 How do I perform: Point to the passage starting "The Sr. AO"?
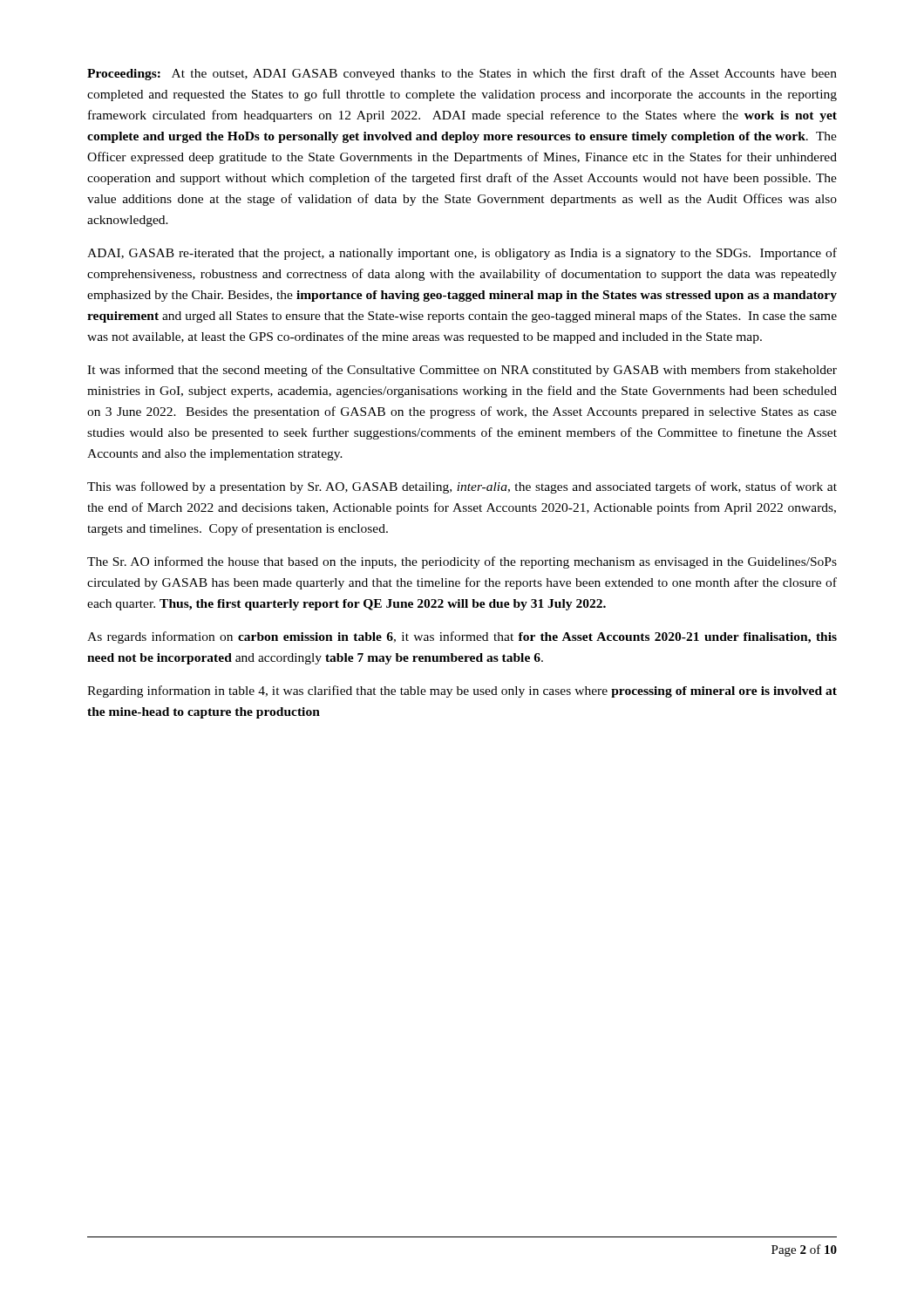click(x=462, y=582)
